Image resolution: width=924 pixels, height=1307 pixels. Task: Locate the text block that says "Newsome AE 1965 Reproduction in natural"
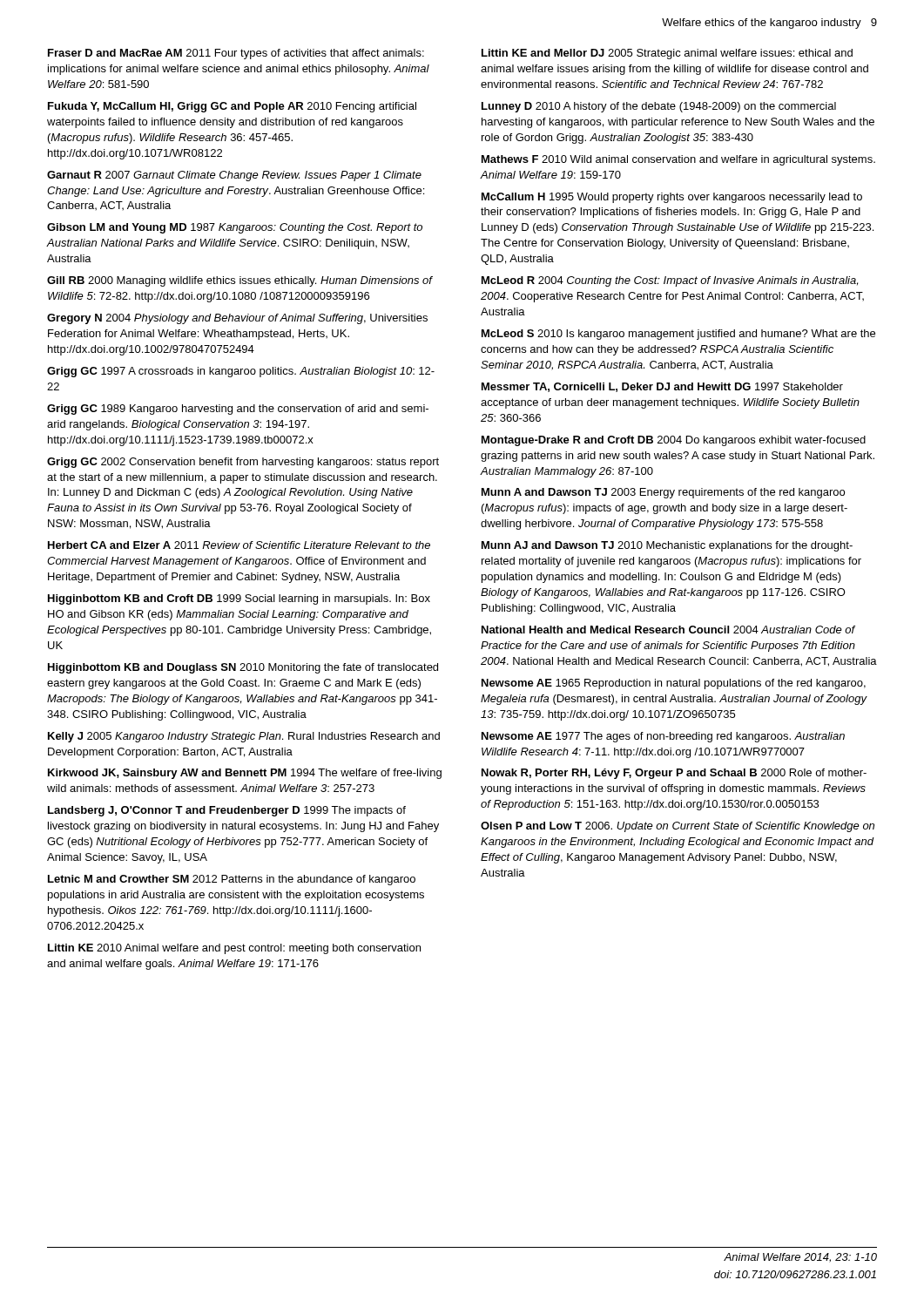(674, 698)
